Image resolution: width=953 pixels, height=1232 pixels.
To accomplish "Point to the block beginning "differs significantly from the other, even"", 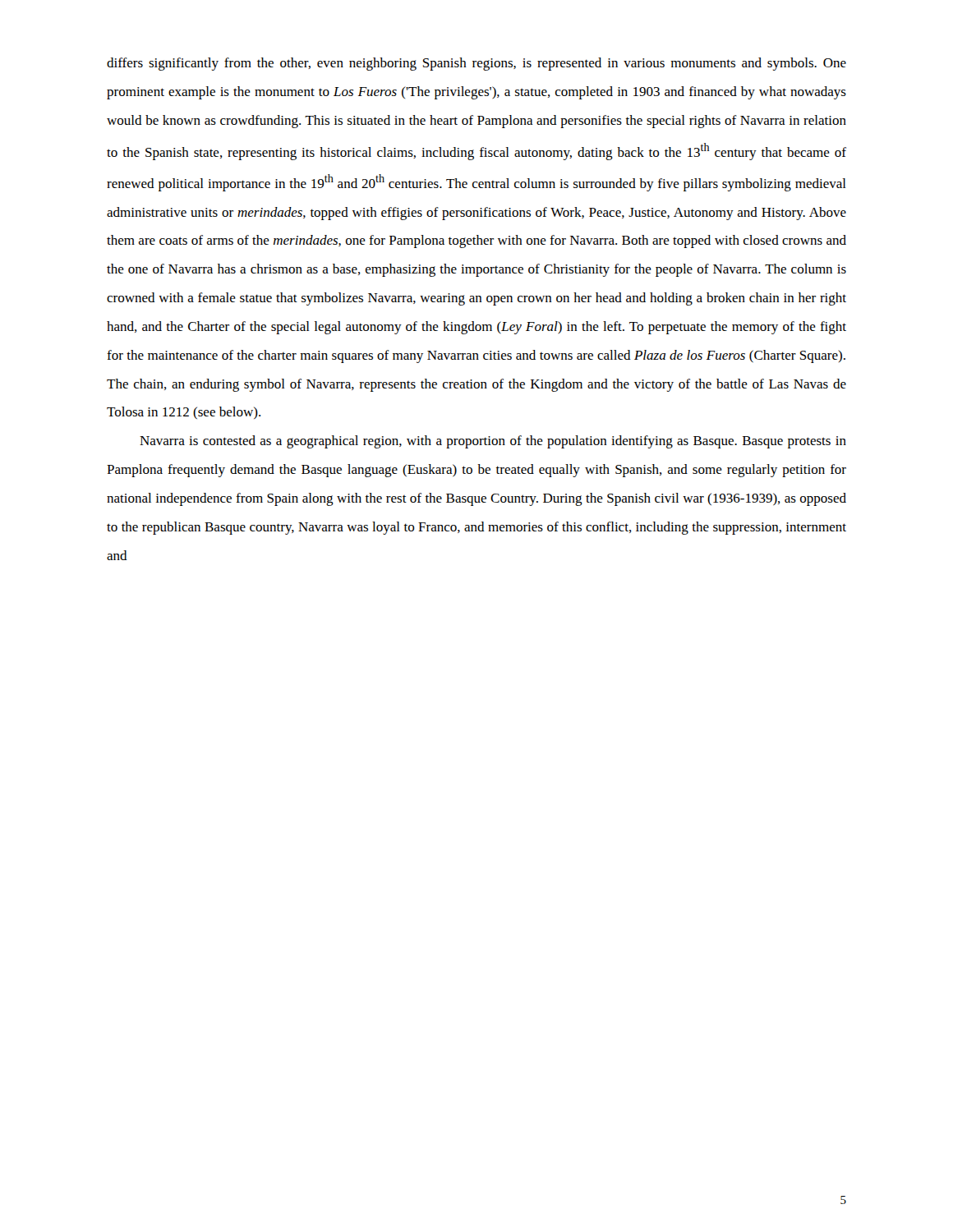I will point(476,310).
